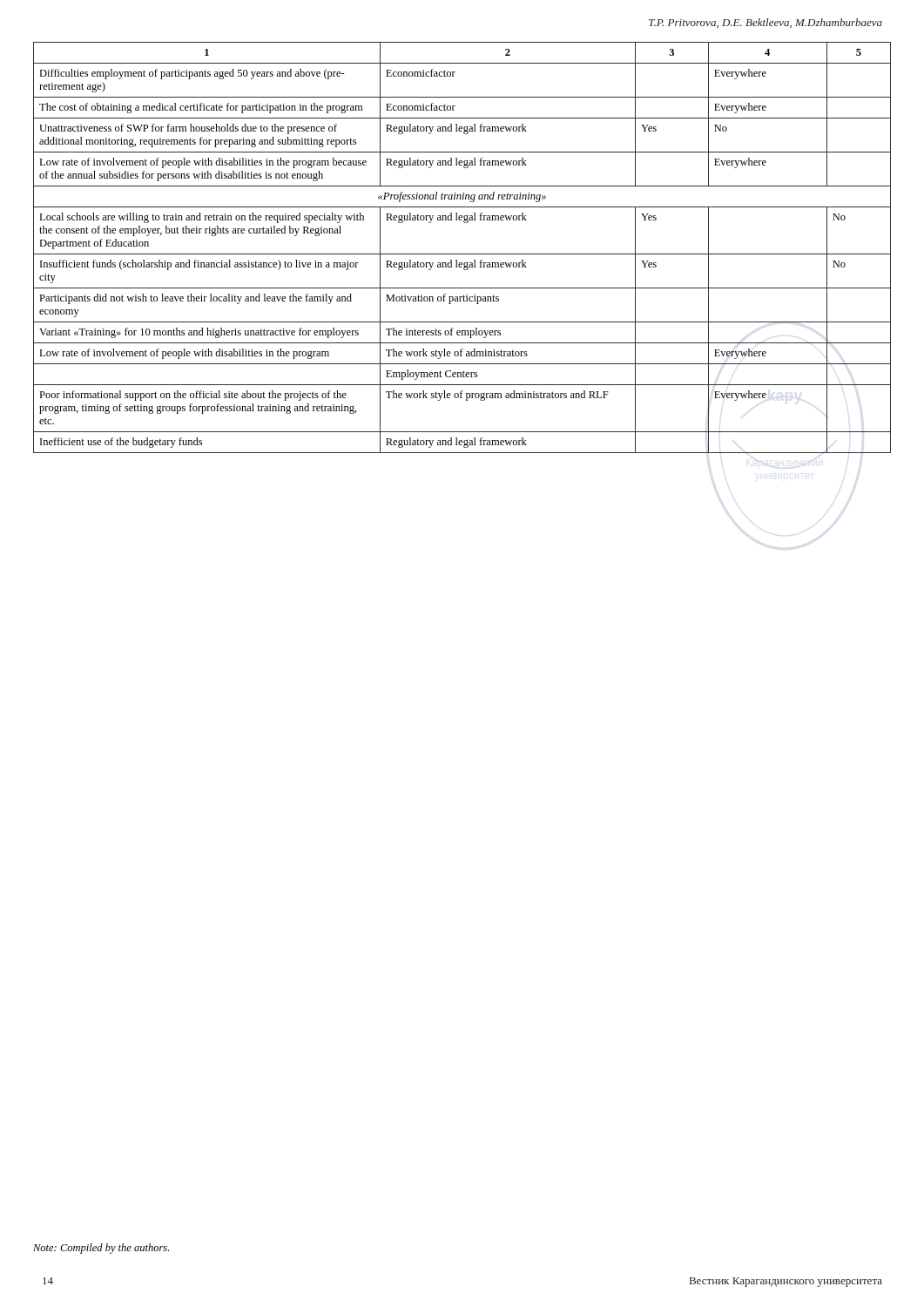Click on the illustration
The height and width of the screenshot is (1307, 924).
(785, 436)
